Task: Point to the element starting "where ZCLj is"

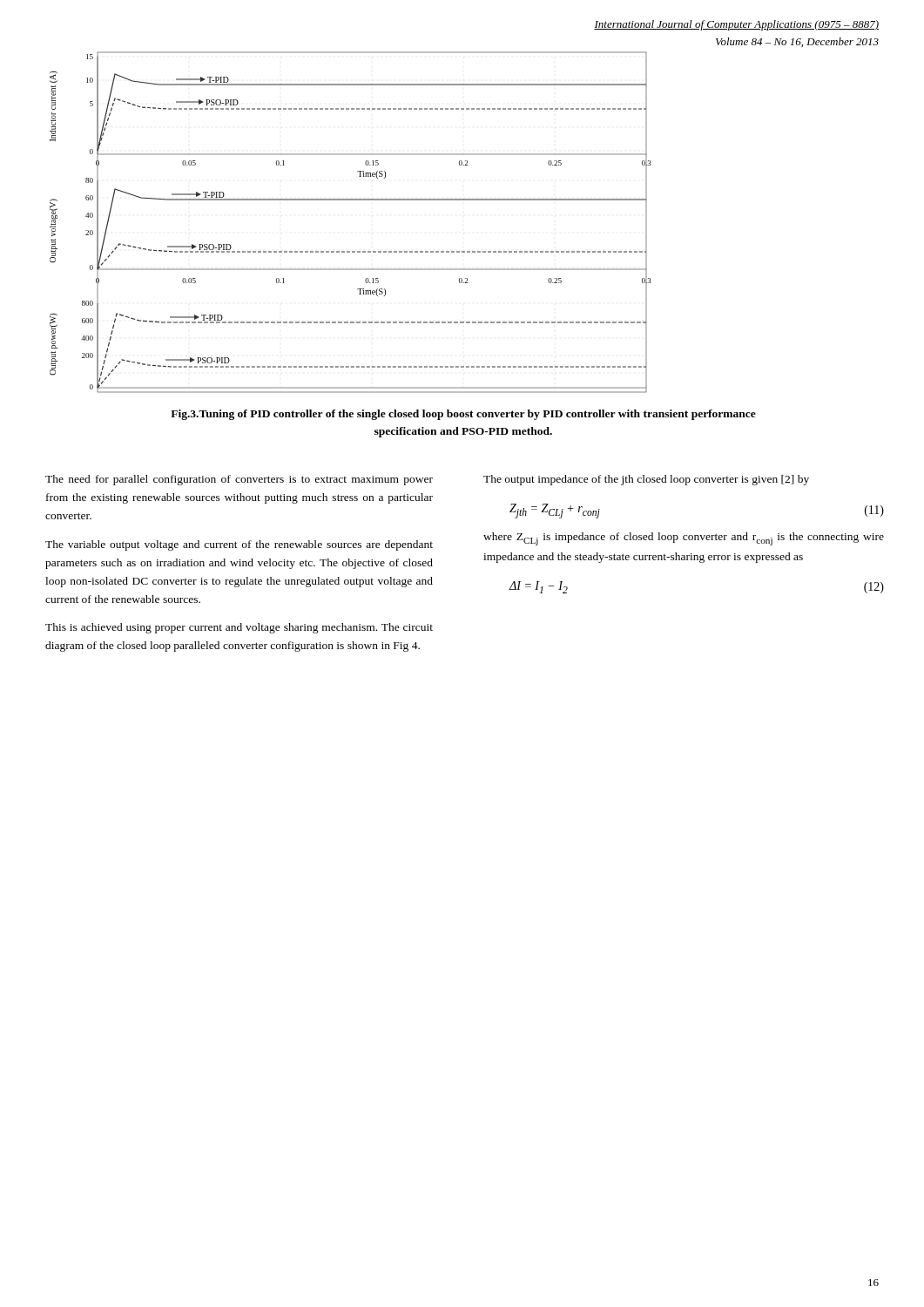Action: (x=684, y=546)
